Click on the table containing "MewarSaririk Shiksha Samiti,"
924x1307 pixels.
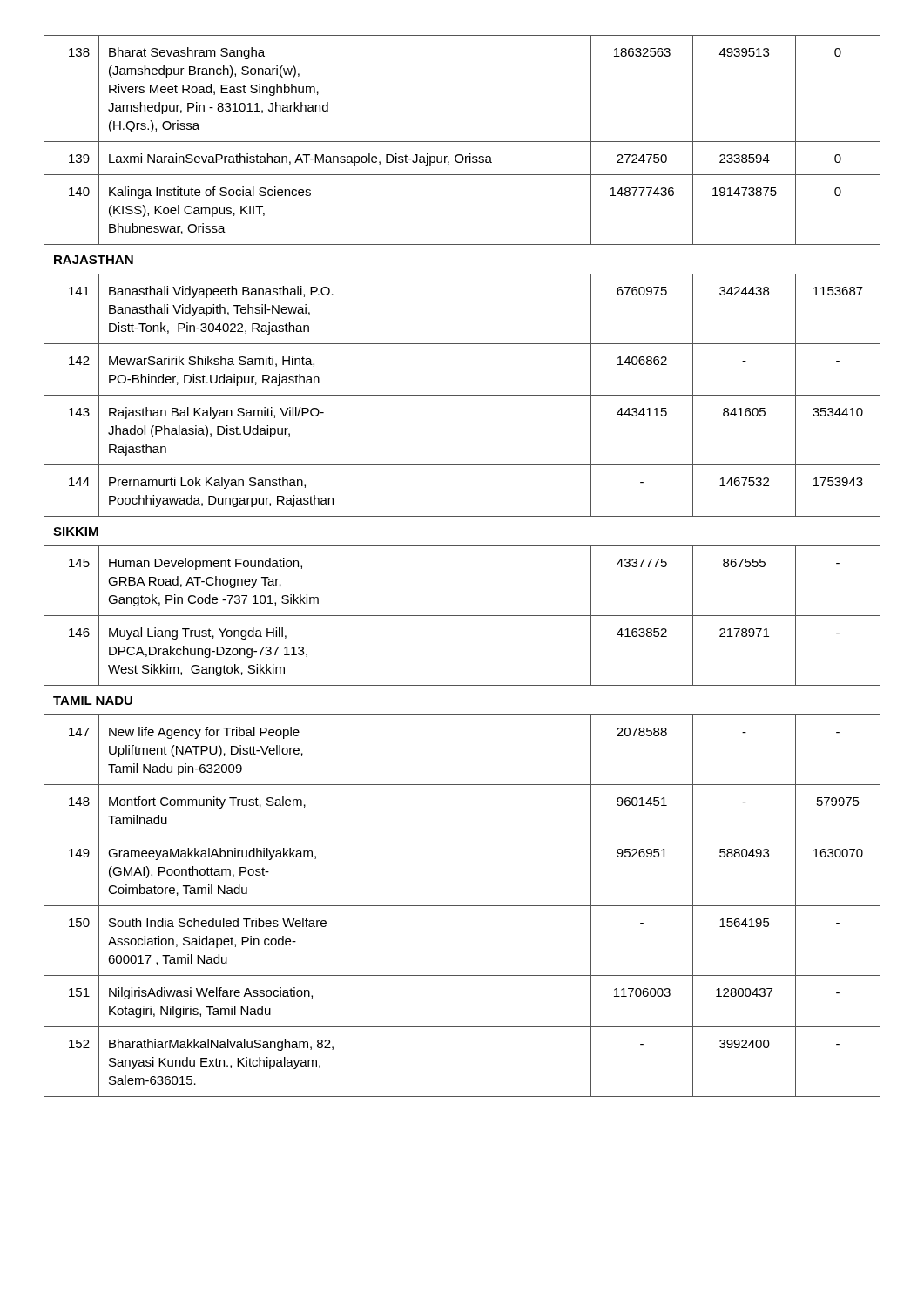462,566
